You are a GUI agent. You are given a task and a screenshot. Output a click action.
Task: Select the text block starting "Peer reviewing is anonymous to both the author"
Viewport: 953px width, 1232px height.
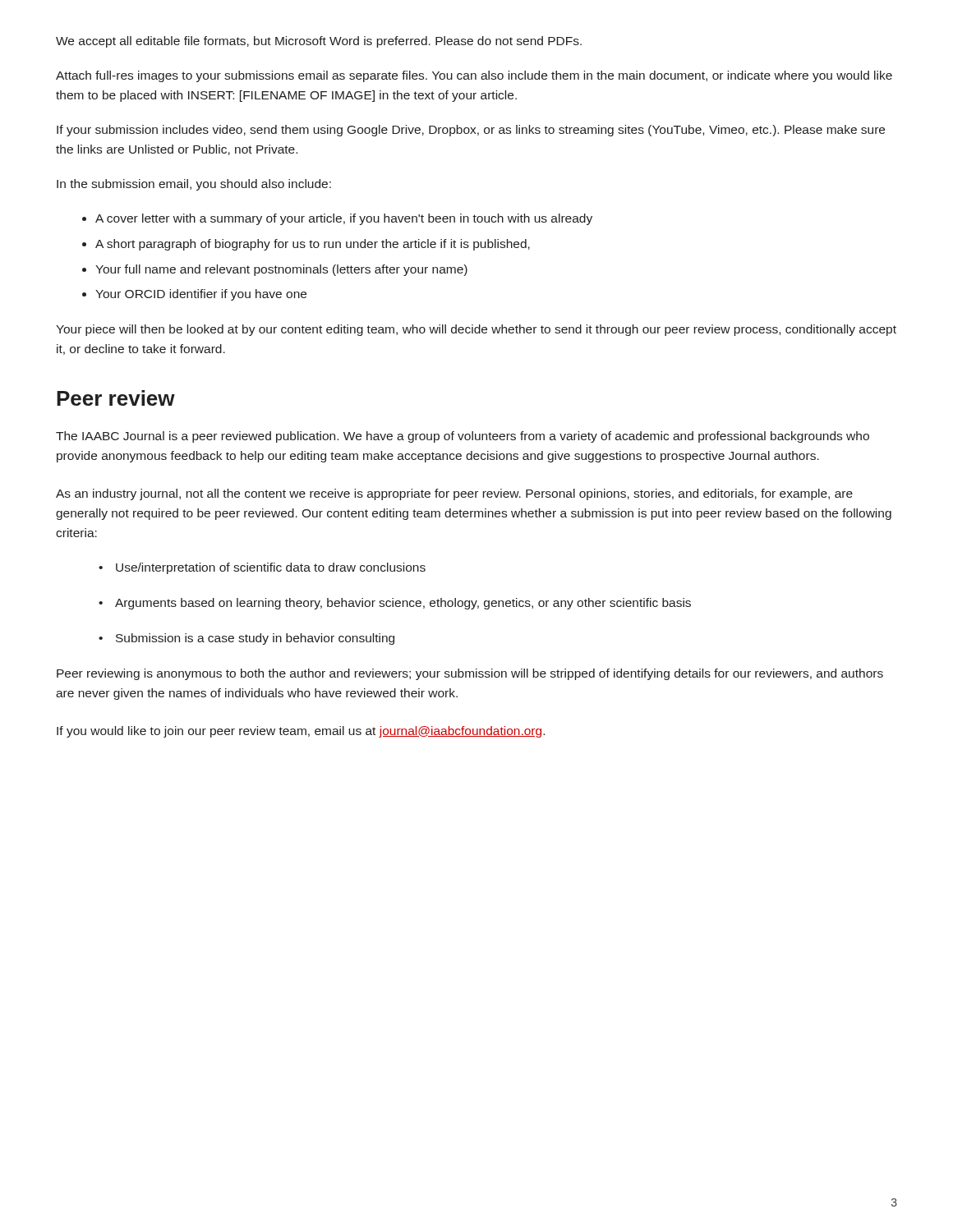(470, 683)
